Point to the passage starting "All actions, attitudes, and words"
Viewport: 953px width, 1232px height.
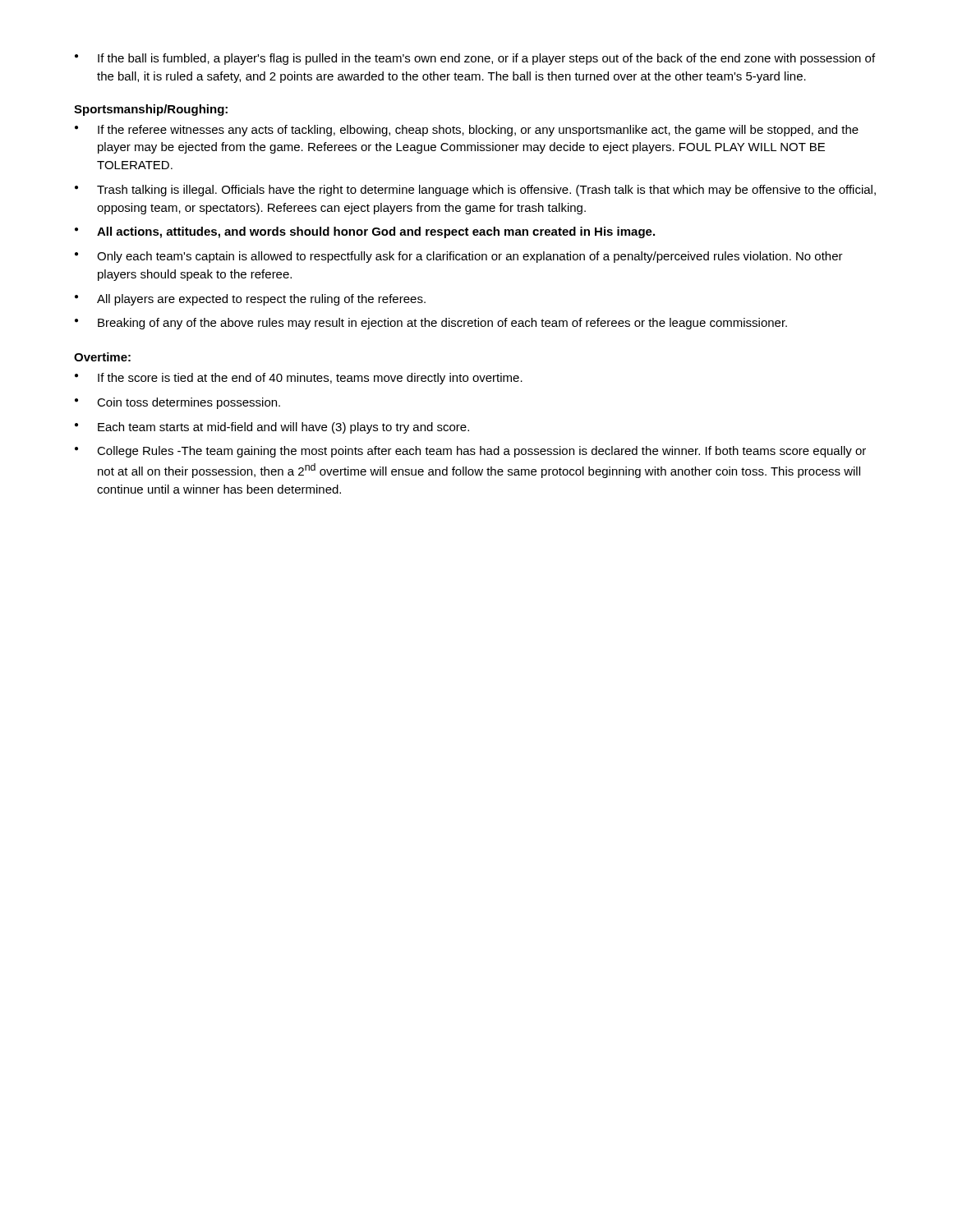tap(476, 232)
